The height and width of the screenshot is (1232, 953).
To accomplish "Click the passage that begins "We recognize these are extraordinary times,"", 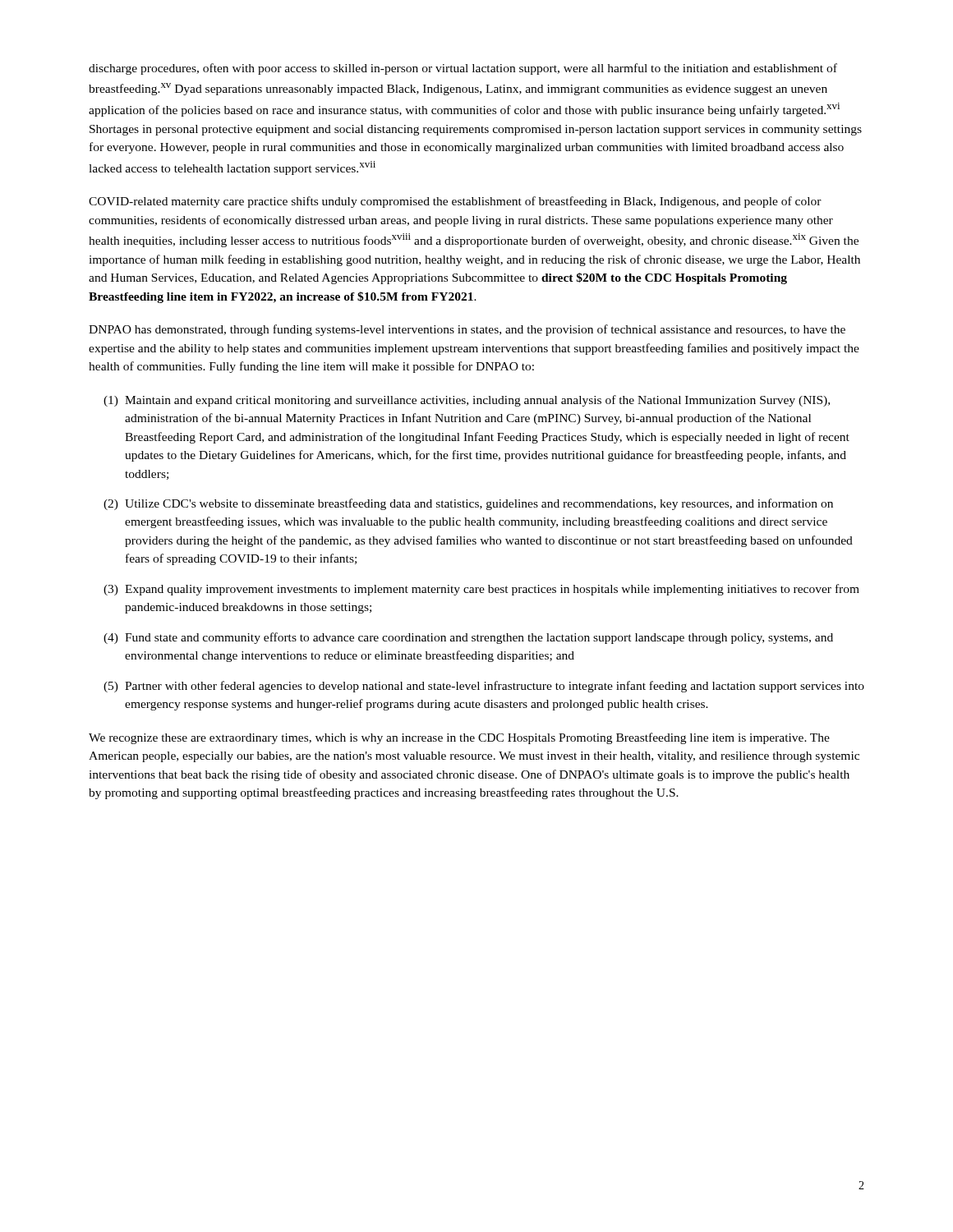I will [x=474, y=765].
